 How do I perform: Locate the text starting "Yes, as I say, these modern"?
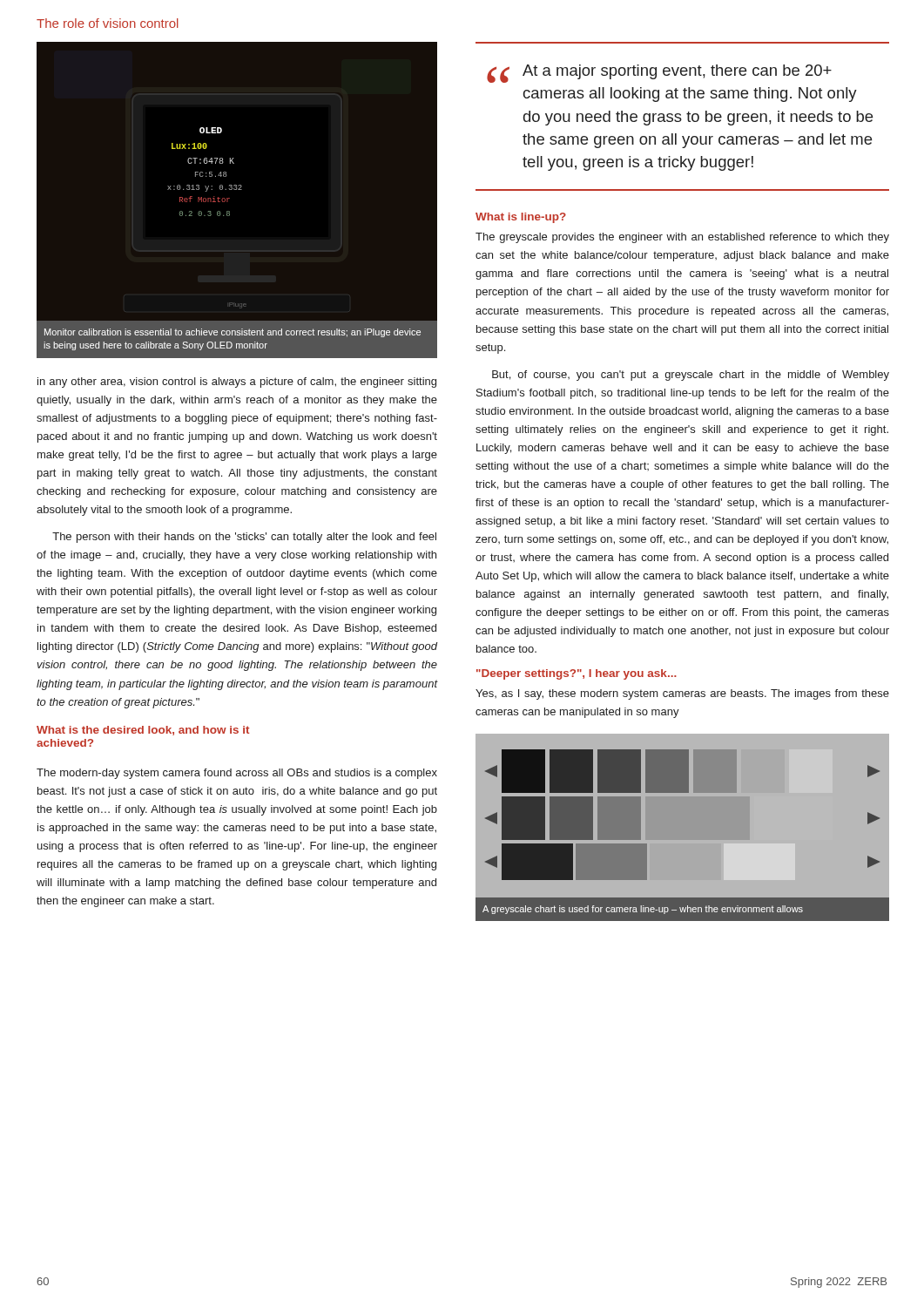coord(682,703)
